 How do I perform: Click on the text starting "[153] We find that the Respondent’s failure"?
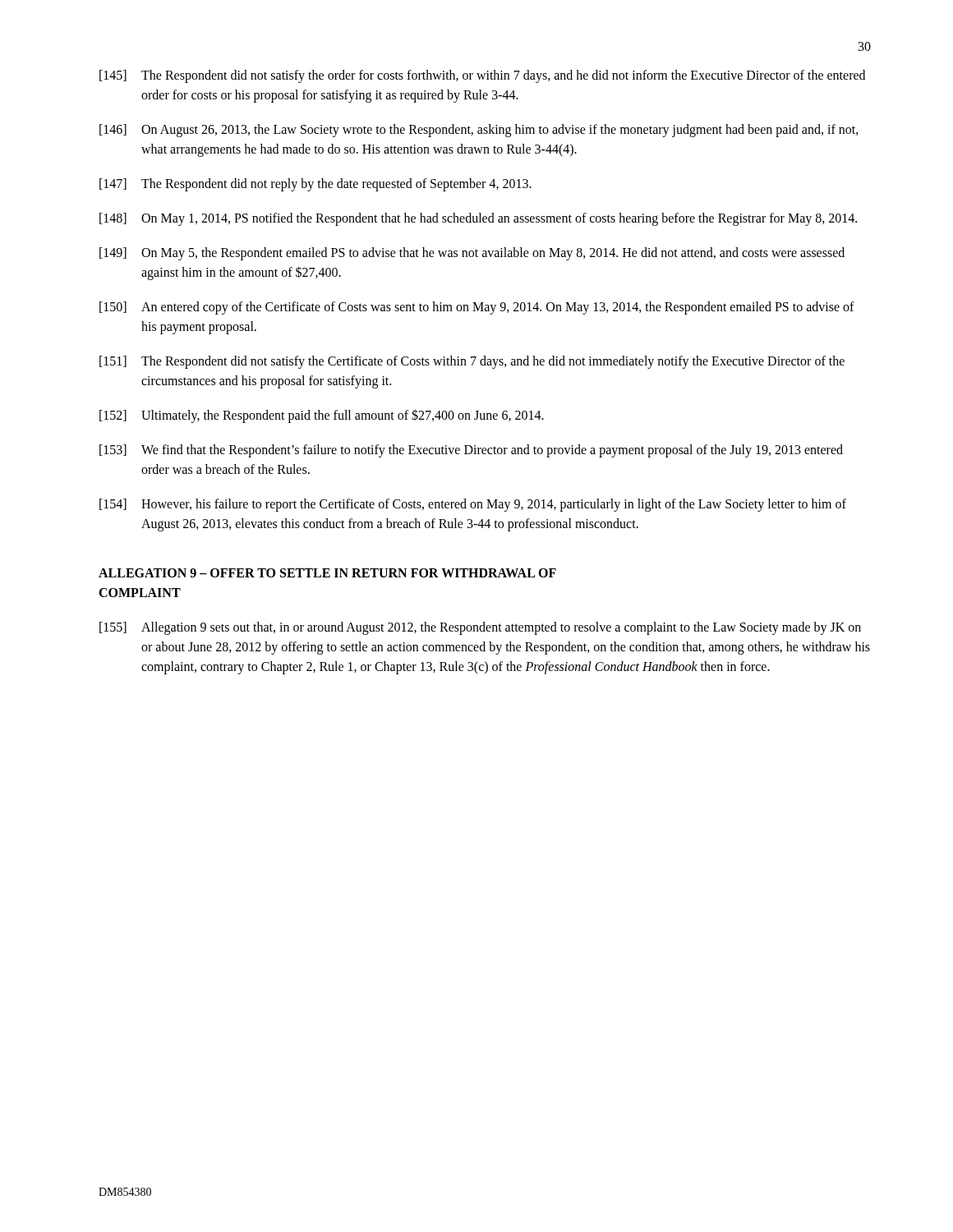click(485, 460)
